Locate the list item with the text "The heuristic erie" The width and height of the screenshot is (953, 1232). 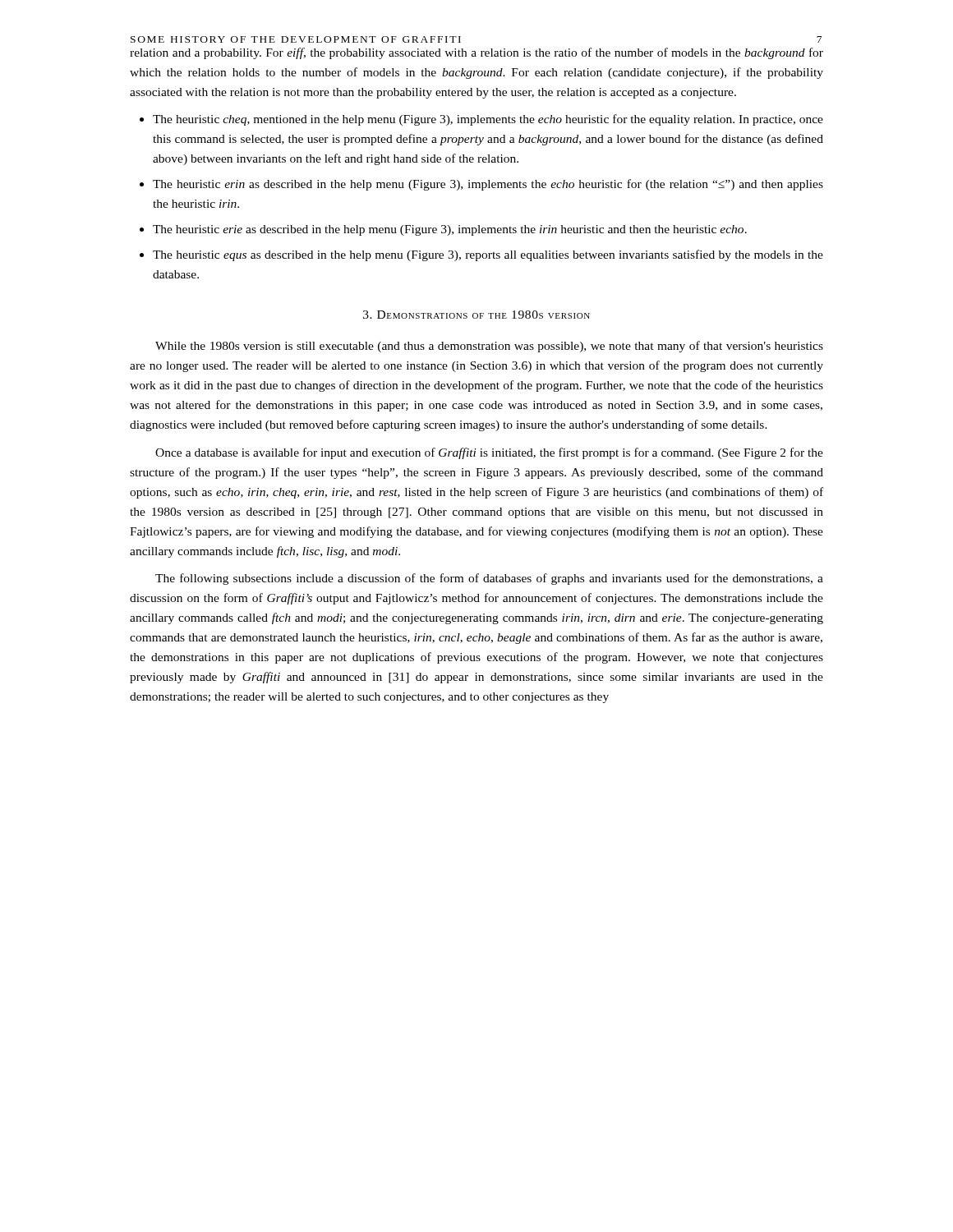[x=450, y=229]
